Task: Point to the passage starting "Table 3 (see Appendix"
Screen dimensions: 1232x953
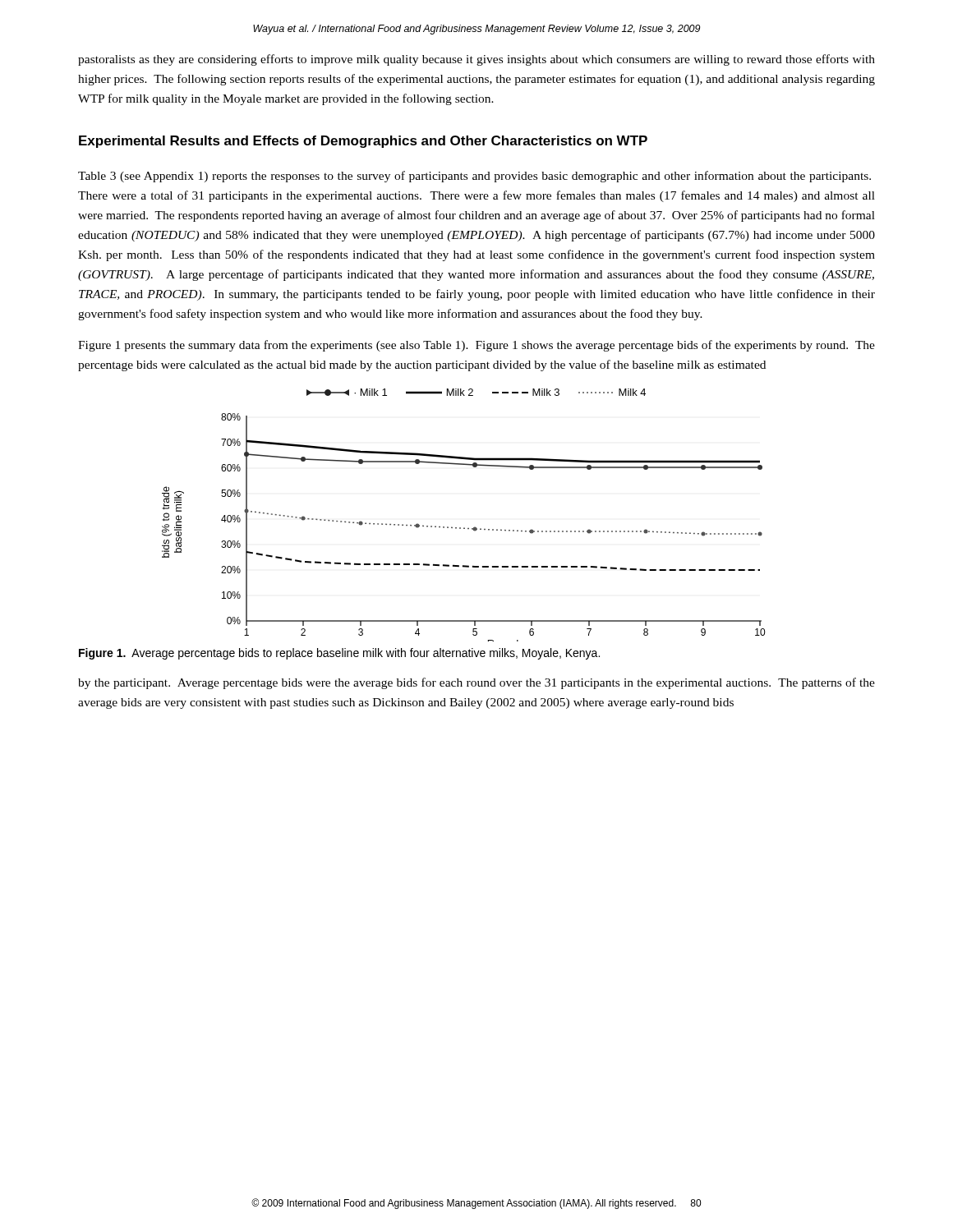Action: (x=476, y=244)
